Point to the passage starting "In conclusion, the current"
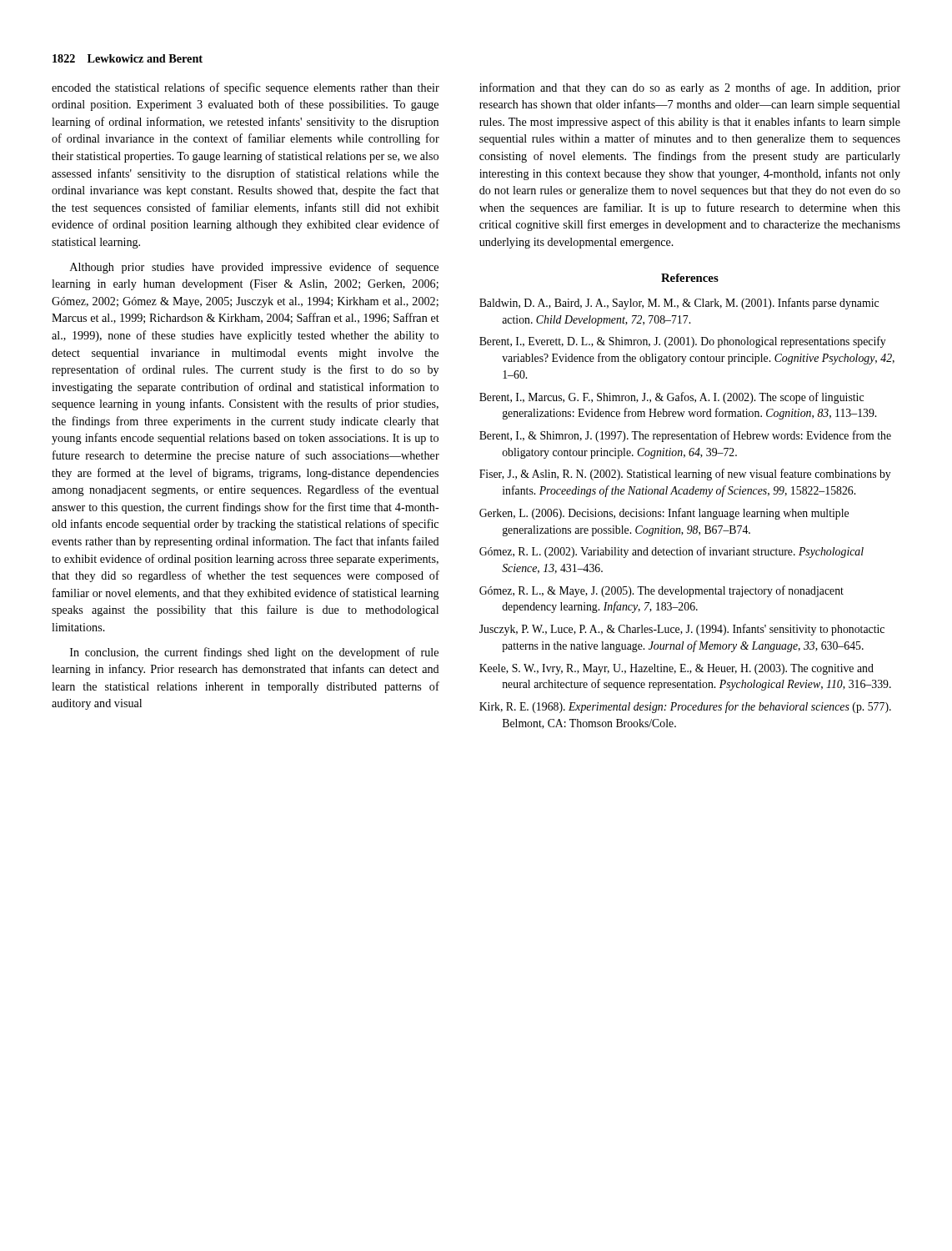Viewport: 952px width, 1251px height. pyautogui.click(x=245, y=678)
